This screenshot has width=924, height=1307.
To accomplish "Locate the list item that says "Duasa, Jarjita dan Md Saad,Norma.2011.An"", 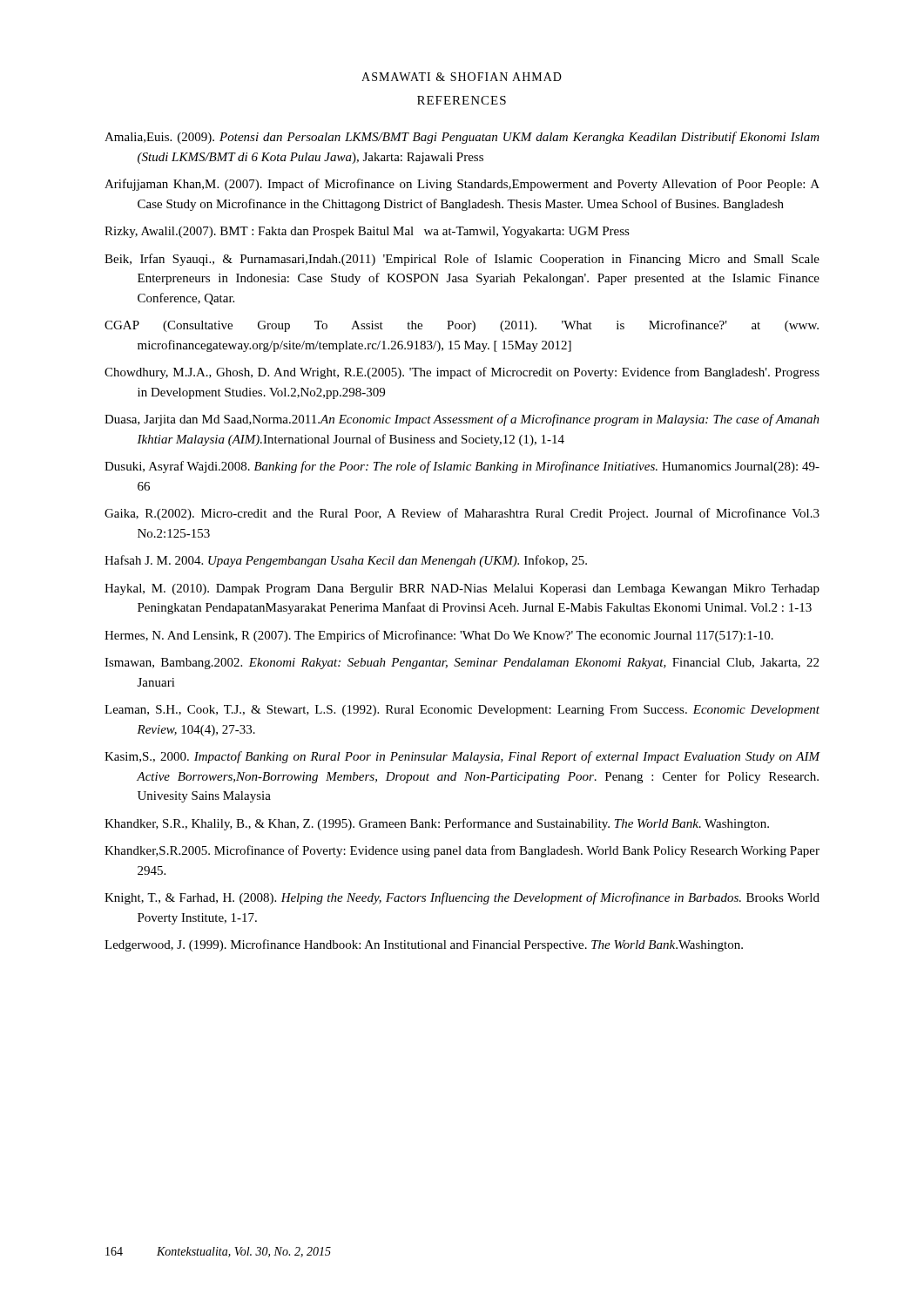I will click(462, 429).
